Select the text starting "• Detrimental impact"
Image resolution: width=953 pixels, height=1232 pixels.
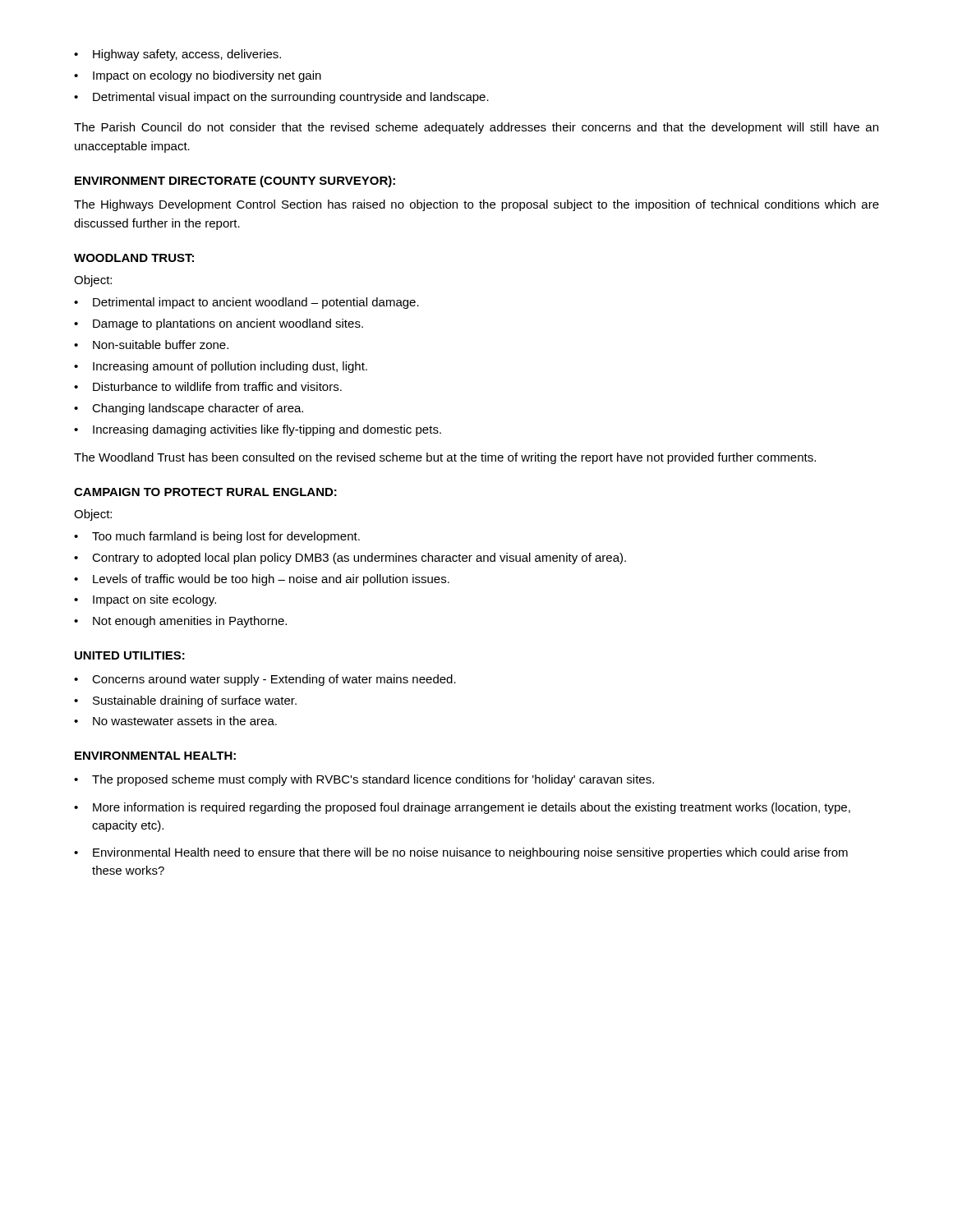pyautogui.click(x=246, y=303)
